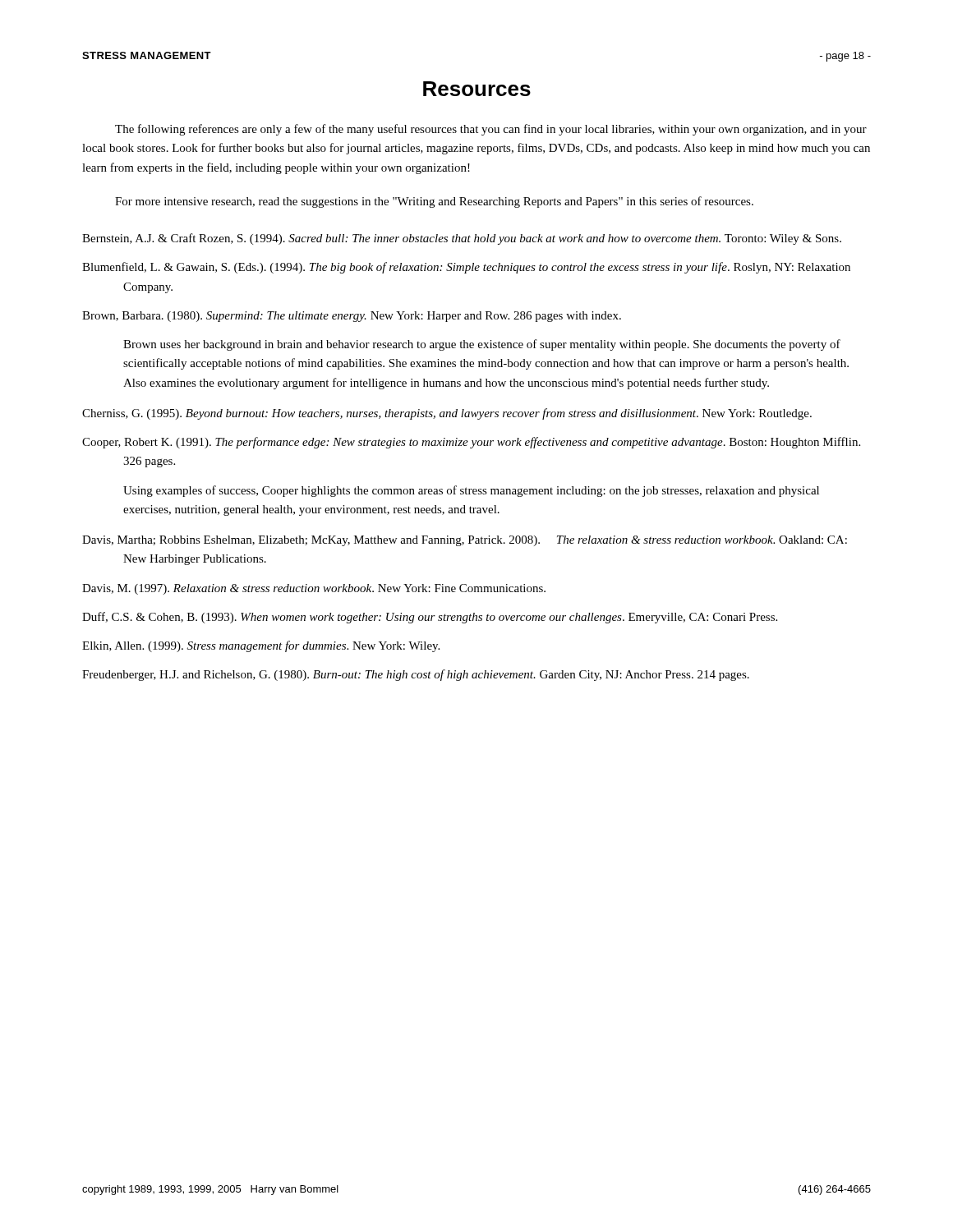953x1232 pixels.
Task: Select the region starting "For more intensive research, read the suggestions"
Action: coord(434,201)
